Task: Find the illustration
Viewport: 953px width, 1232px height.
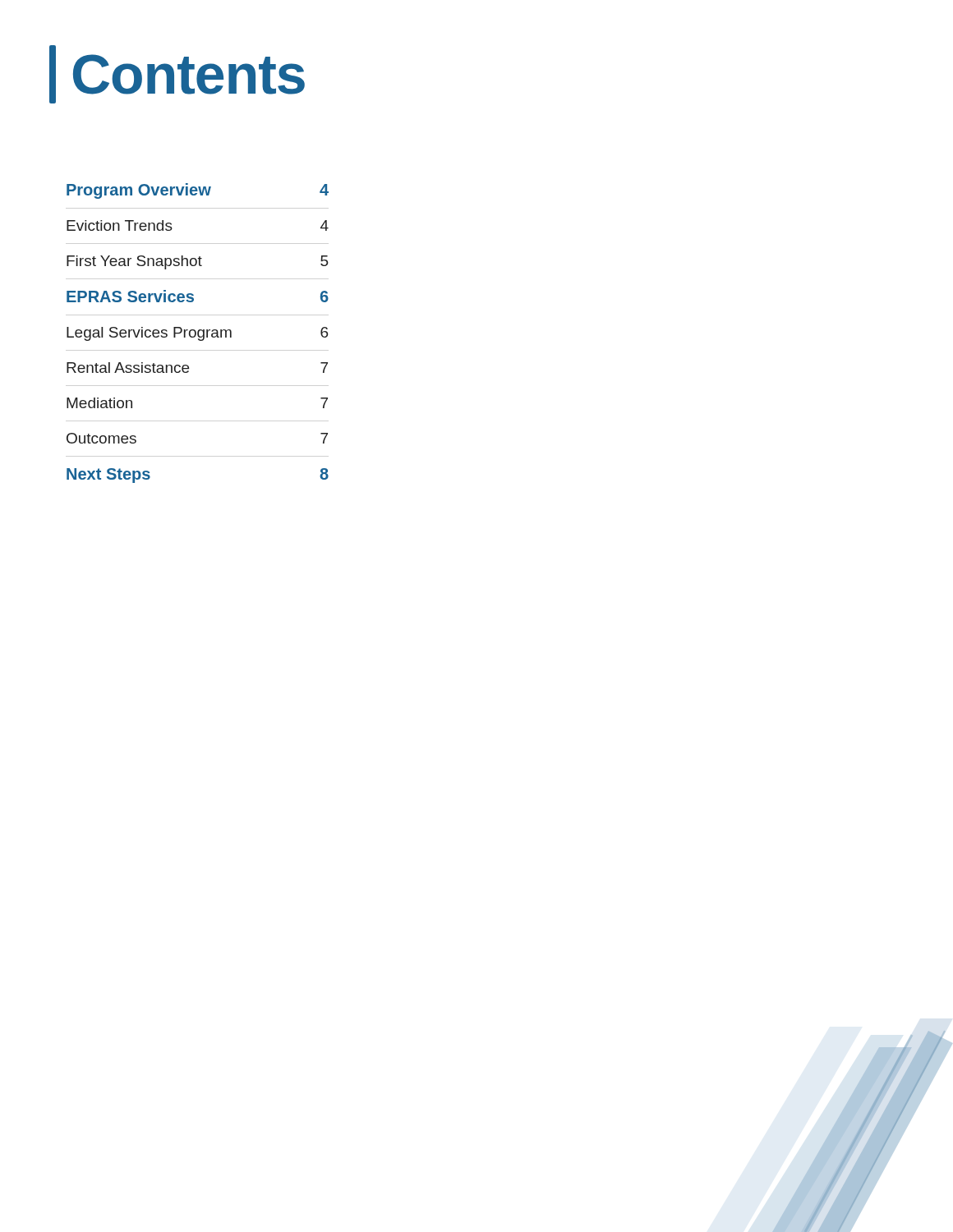Action: 797,1101
